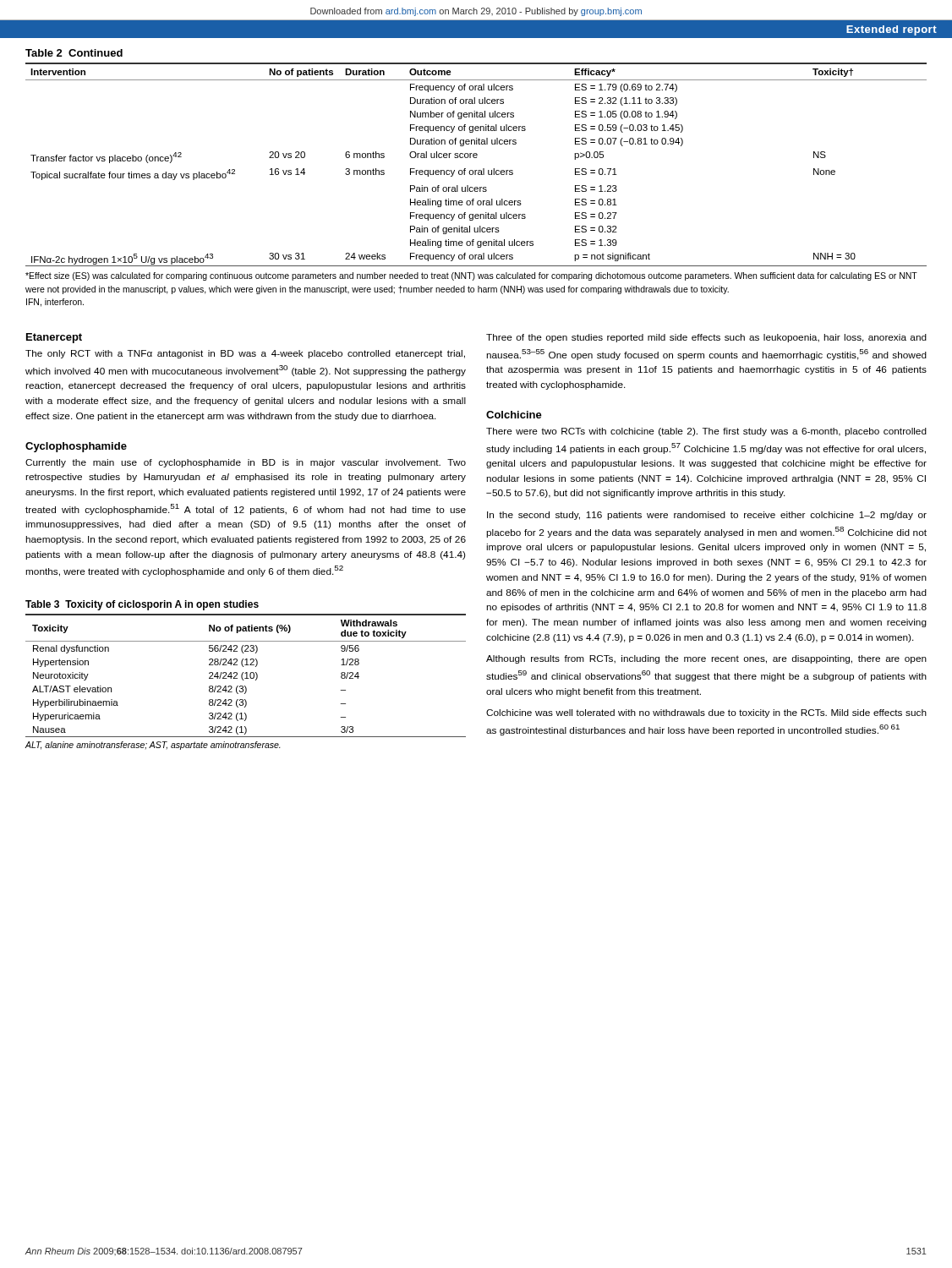The width and height of the screenshot is (952, 1268).
Task: Click the passage that begins "Colchicine was well tolerated"
Action: coord(706,722)
